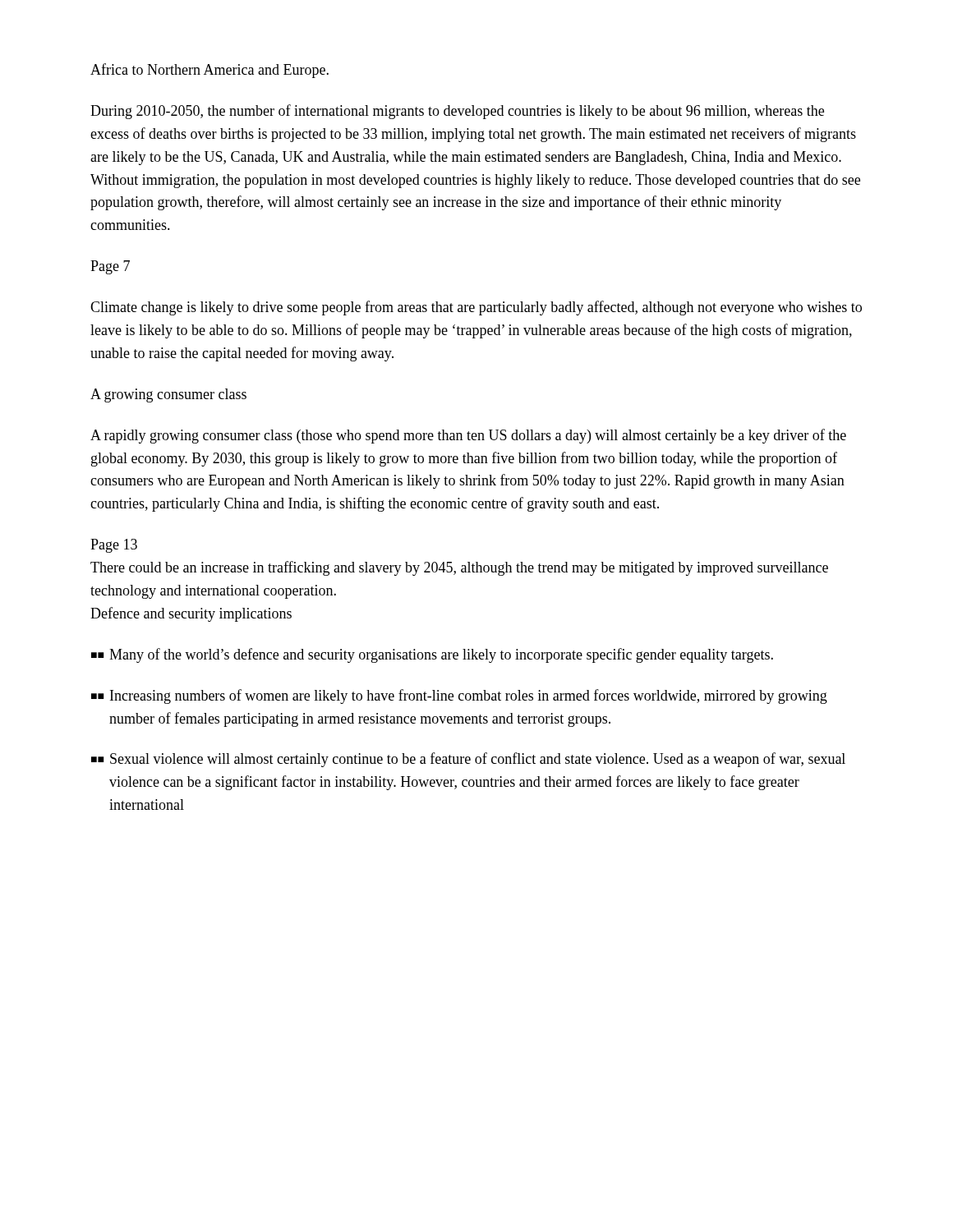The image size is (953, 1232).
Task: Point to the block beginning "Climate change is likely to drive"
Action: (x=476, y=330)
